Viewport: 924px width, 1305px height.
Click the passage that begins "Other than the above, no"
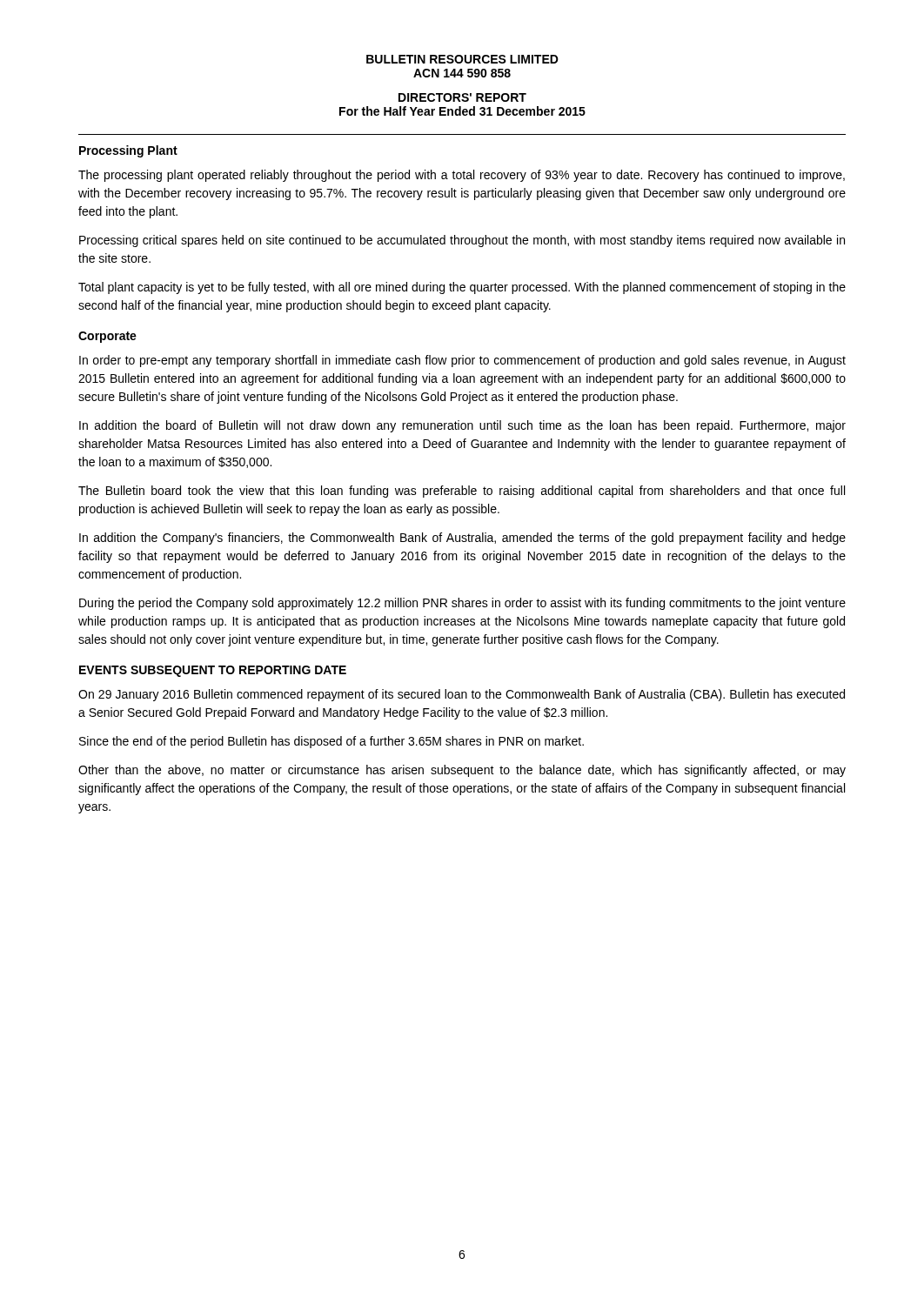pos(462,789)
